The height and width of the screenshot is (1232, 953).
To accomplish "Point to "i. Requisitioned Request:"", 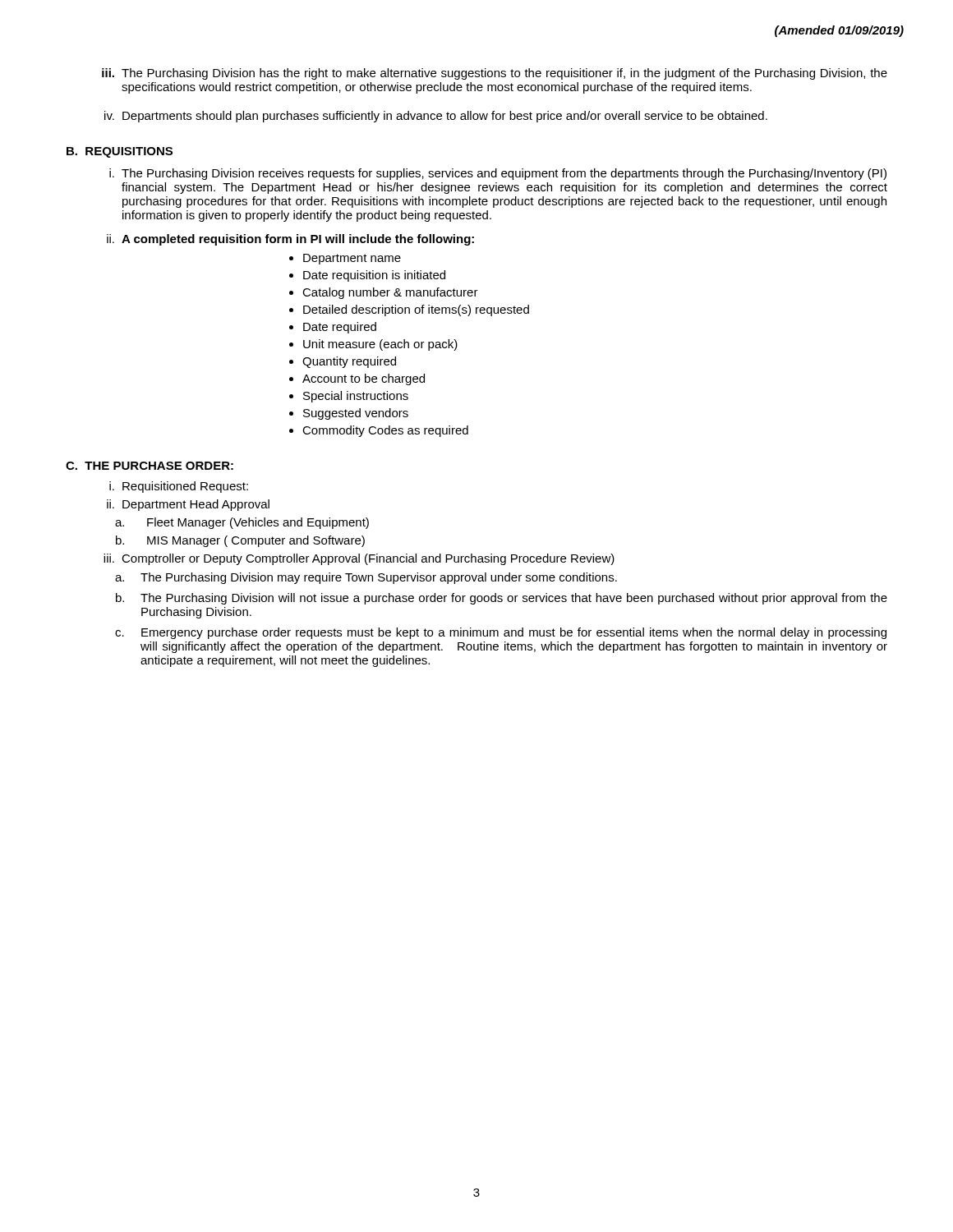I will (x=179, y=487).
